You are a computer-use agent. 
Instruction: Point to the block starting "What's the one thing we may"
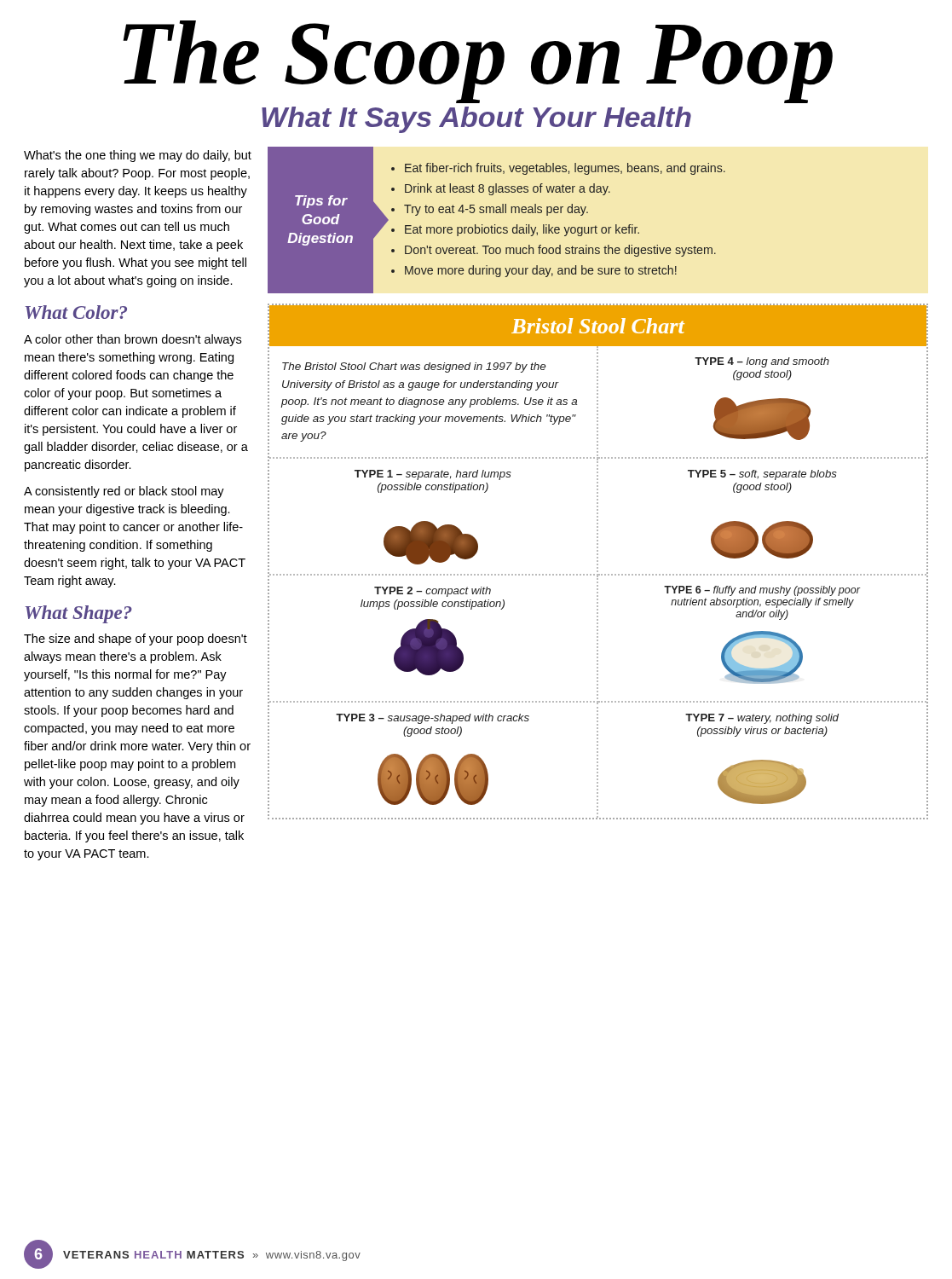pyautogui.click(x=138, y=219)
